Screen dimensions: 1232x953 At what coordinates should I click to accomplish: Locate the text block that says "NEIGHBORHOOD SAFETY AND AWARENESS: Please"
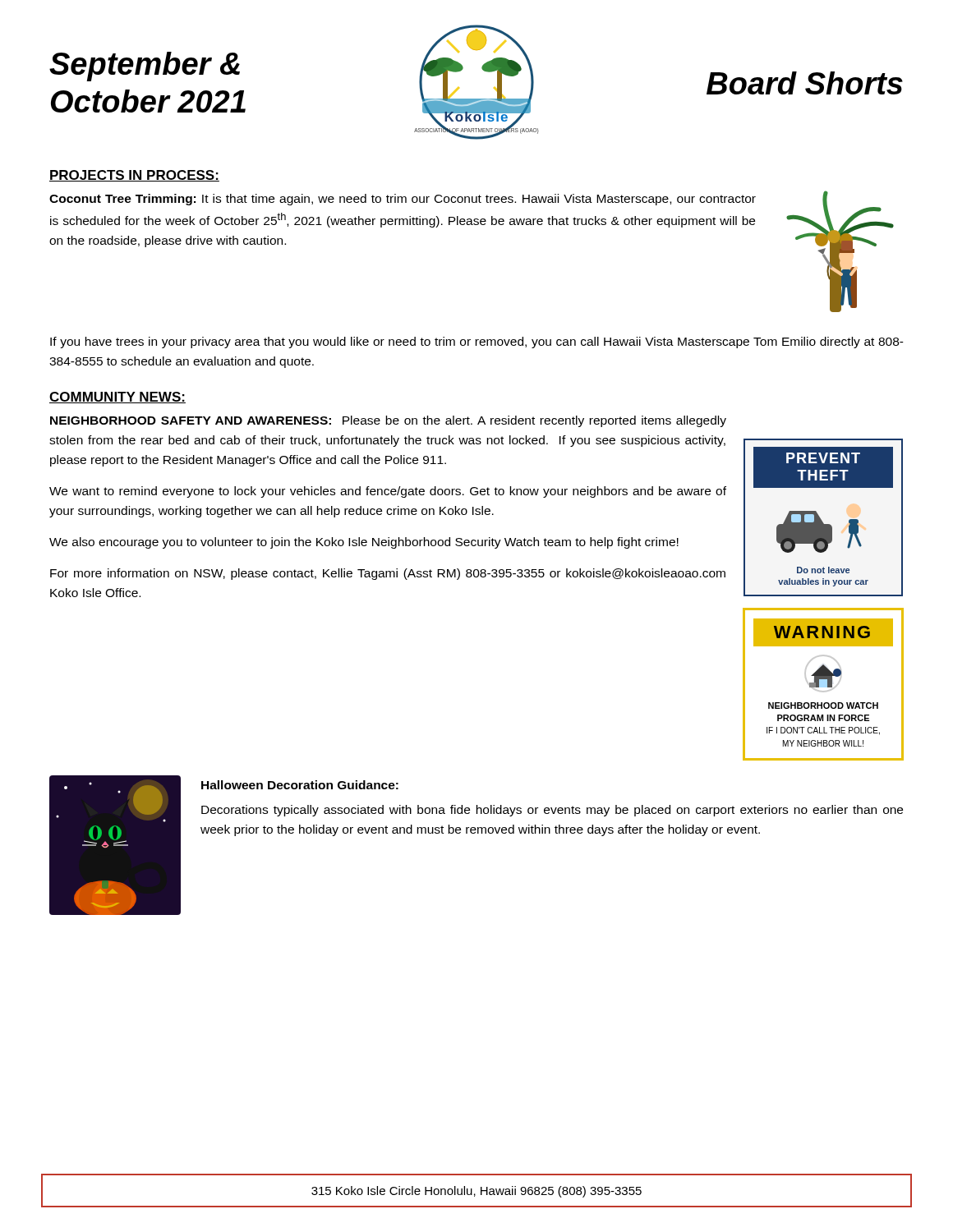(388, 440)
